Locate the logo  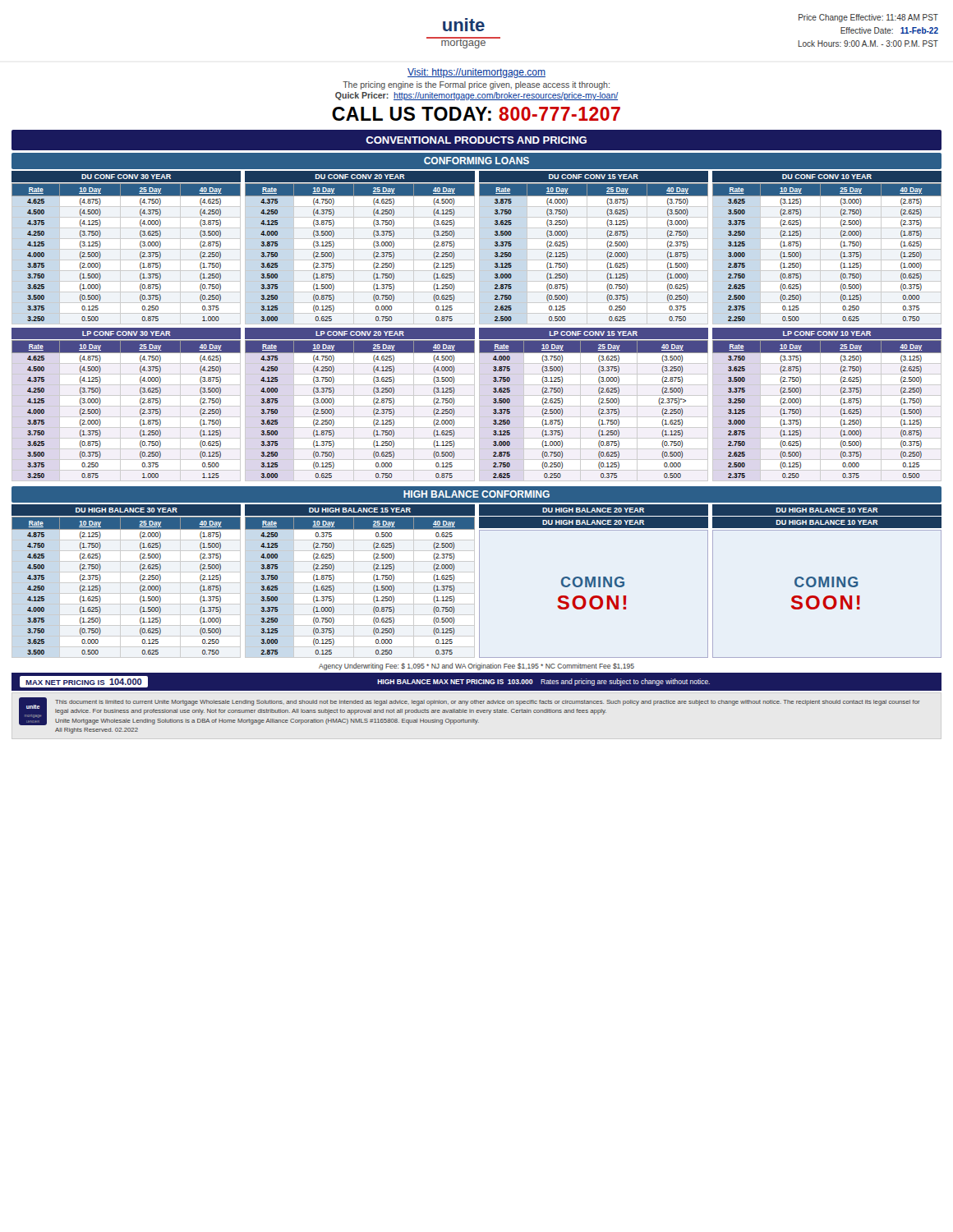tap(464, 31)
